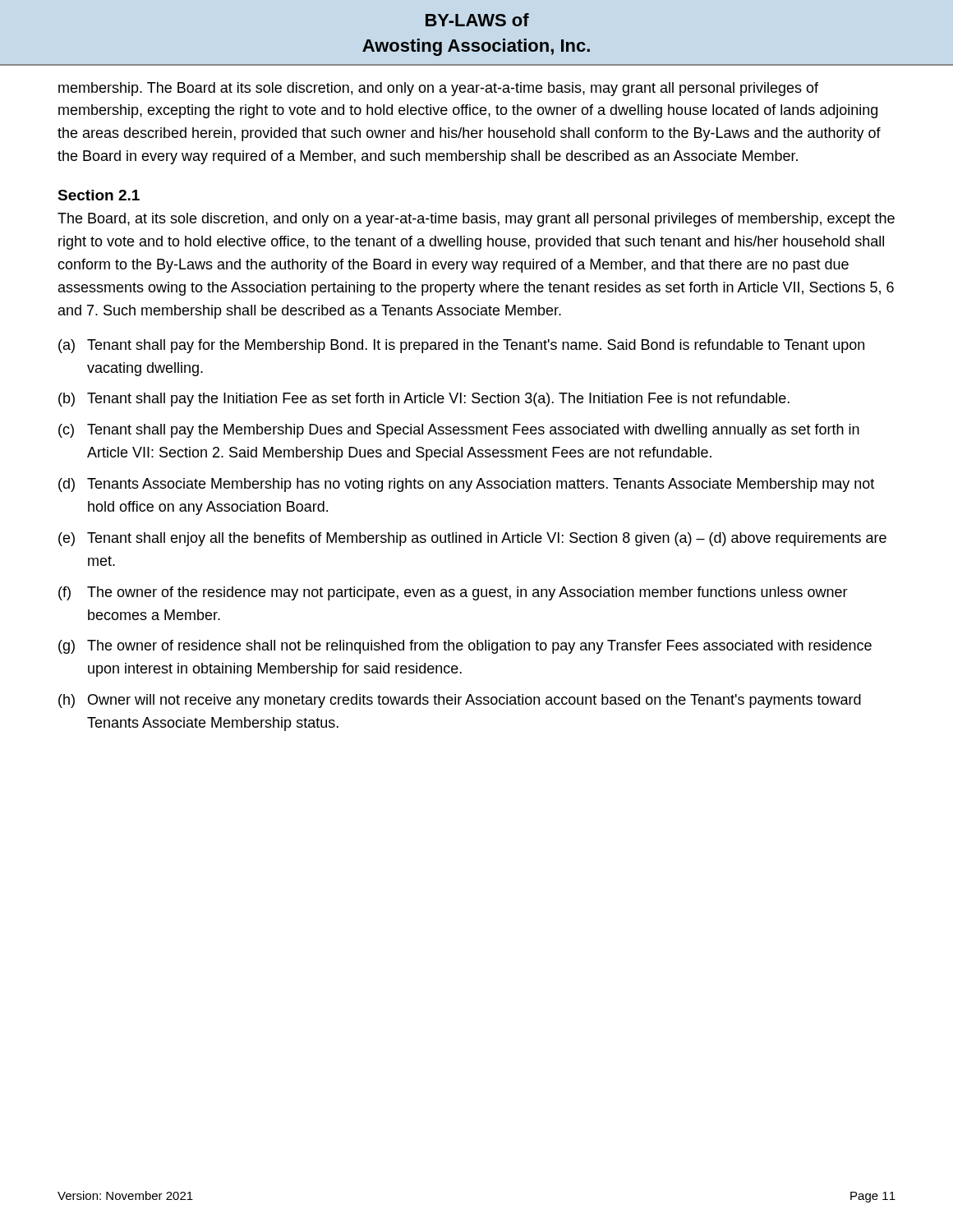Viewport: 953px width, 1232px height.
Task: Navigate to the text starting "(g) The owner of residence shall not be"
Action: tap(476, 658)
